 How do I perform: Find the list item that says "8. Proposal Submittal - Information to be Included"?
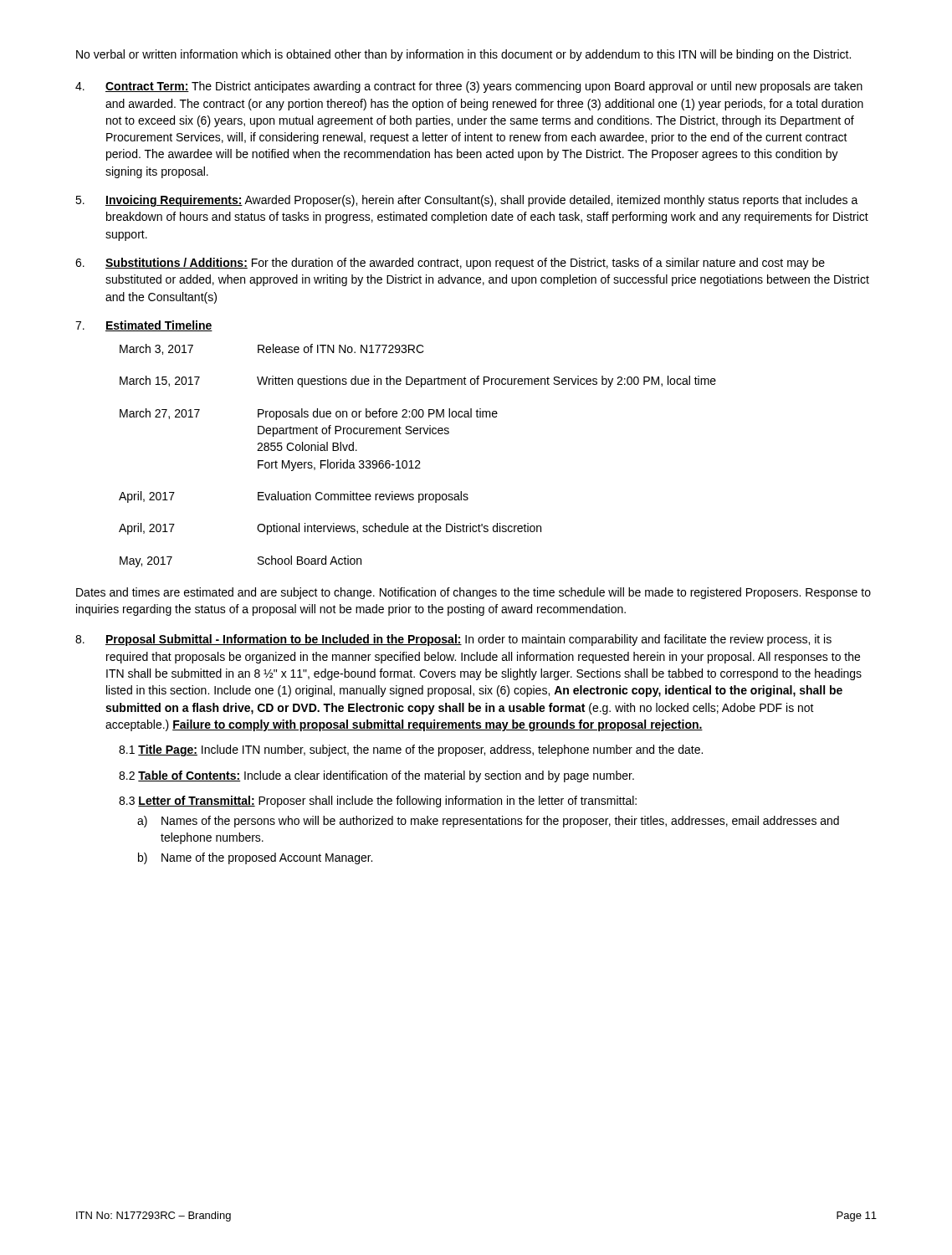click(476, 682)
